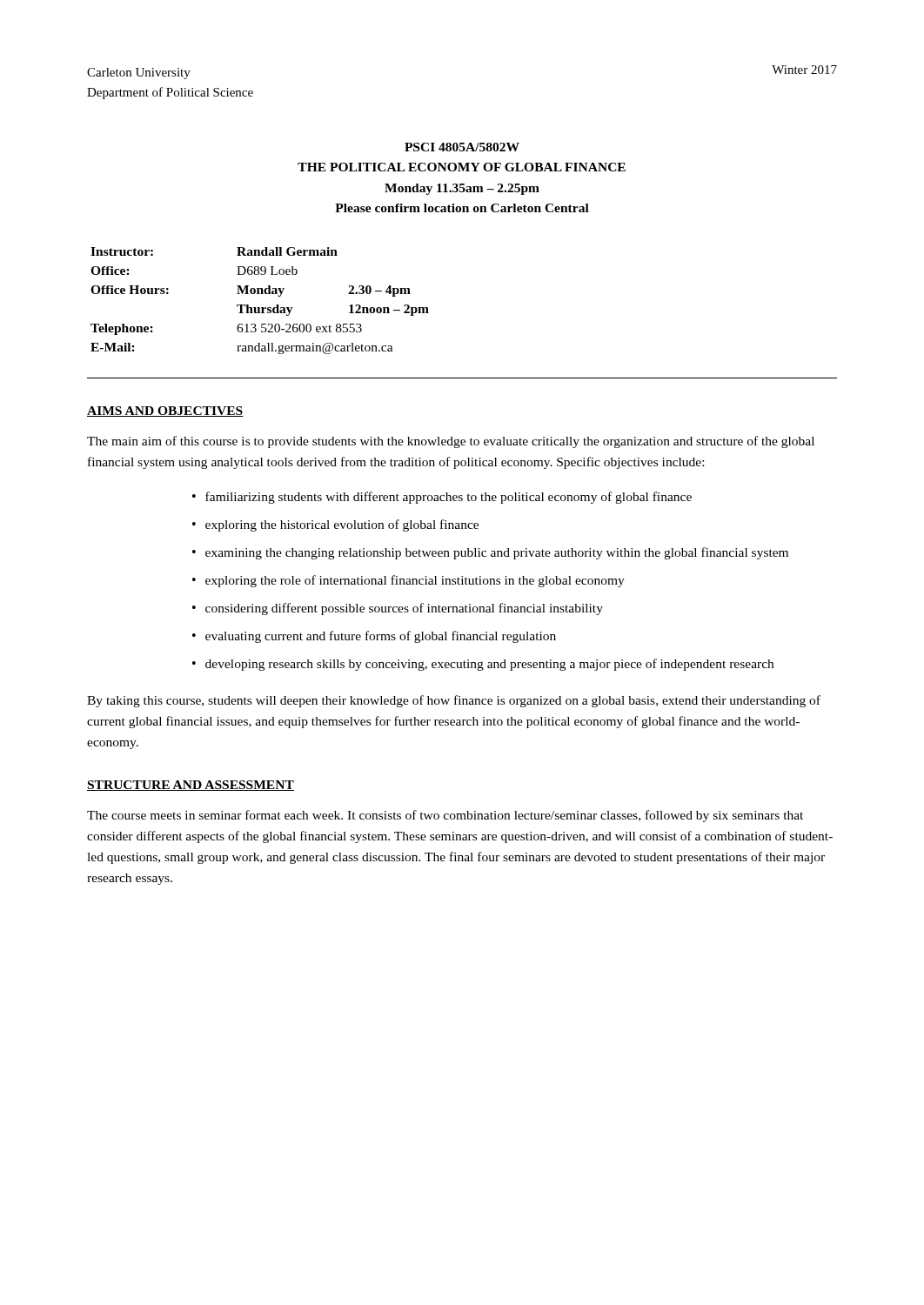Locate the title containing "PSCI 4805A/5802W THE POLITICAL ECONOMY OF GLOBAL FINANCE"
This screenshot has width=924, height=1305.
(x=462, y=177)
